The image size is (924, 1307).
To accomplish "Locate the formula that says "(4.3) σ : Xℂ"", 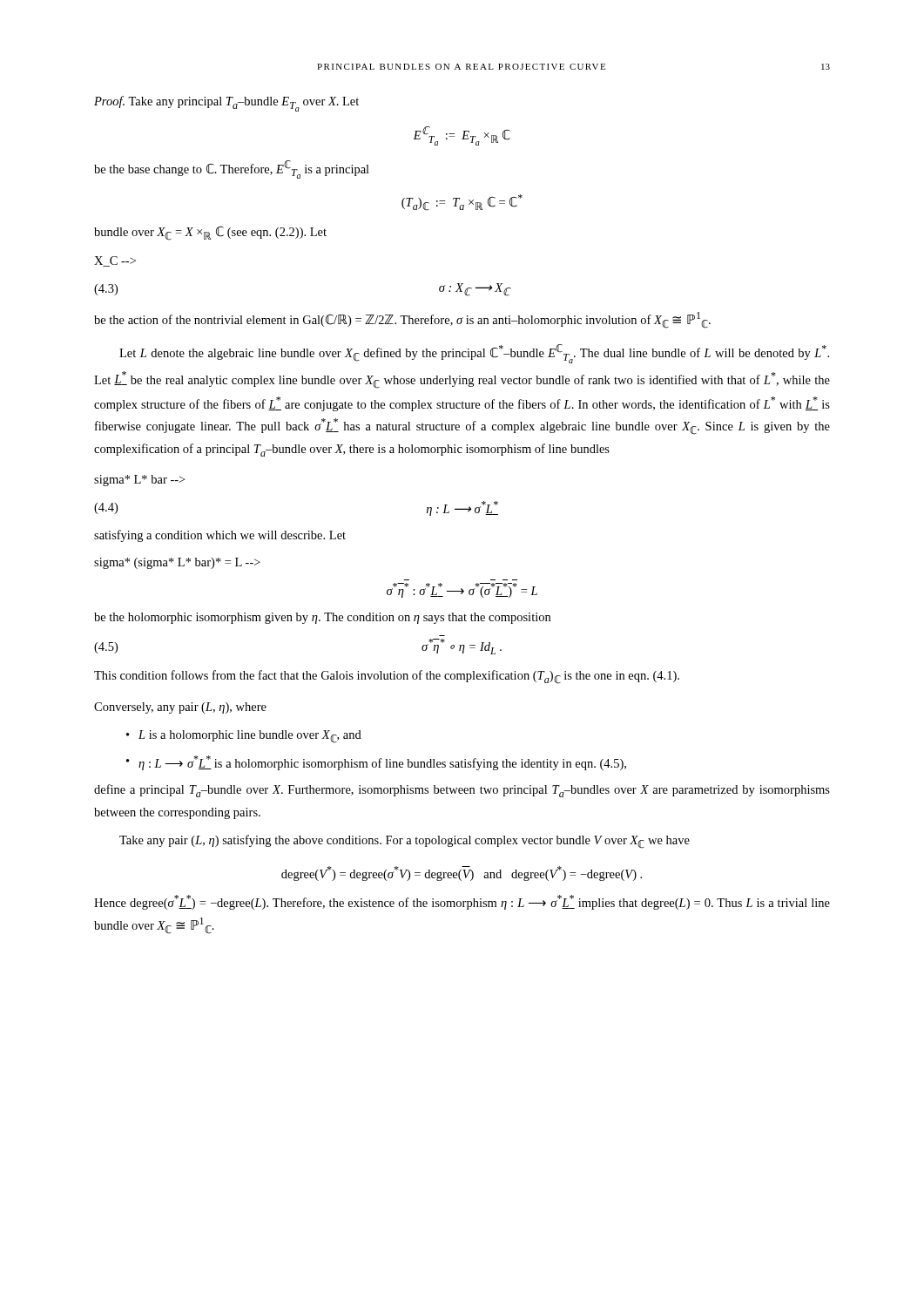I will (x=462, y=289).
